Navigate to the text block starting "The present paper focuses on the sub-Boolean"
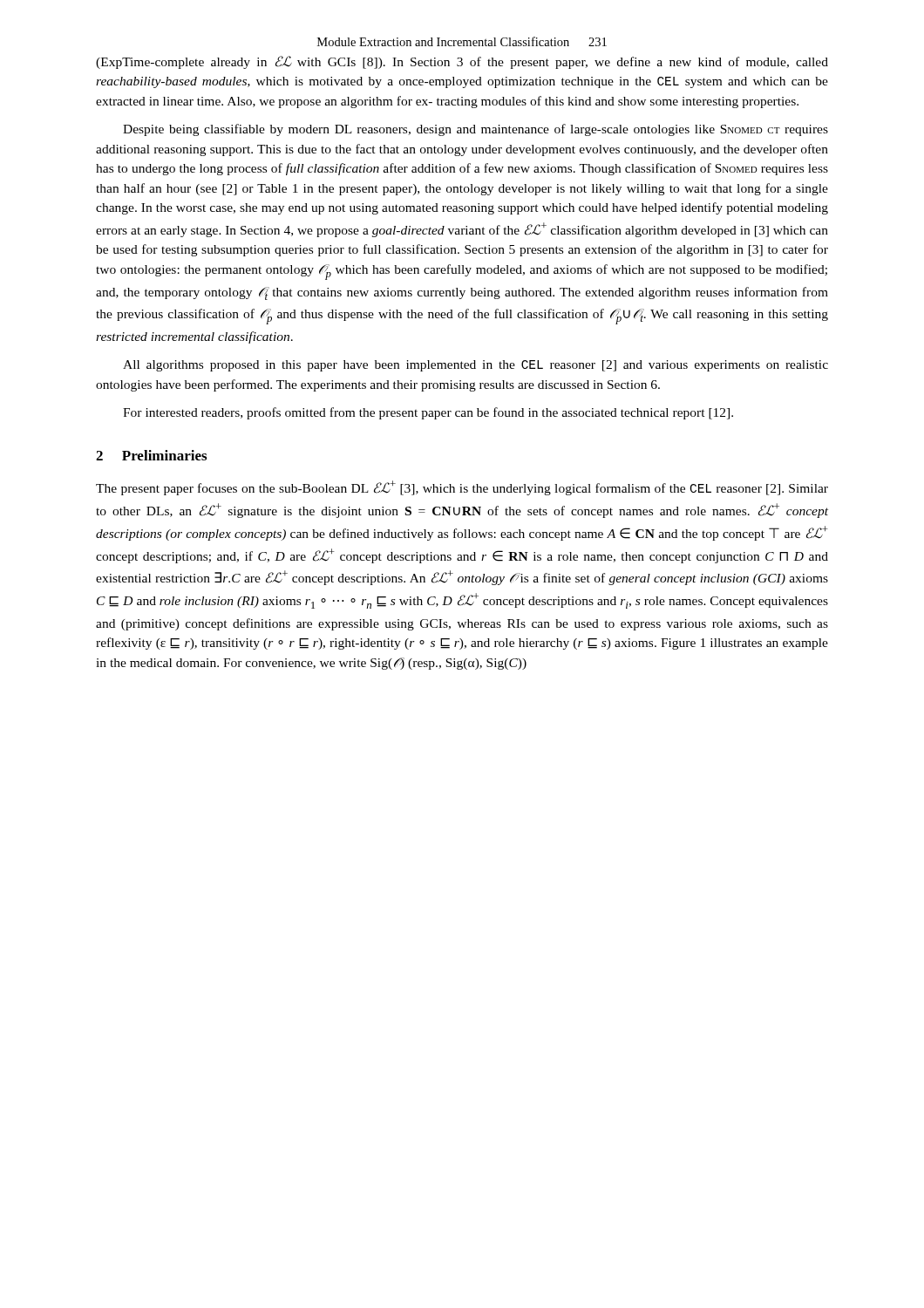The width and height of the screenshot is (924, 1308). 462,574
